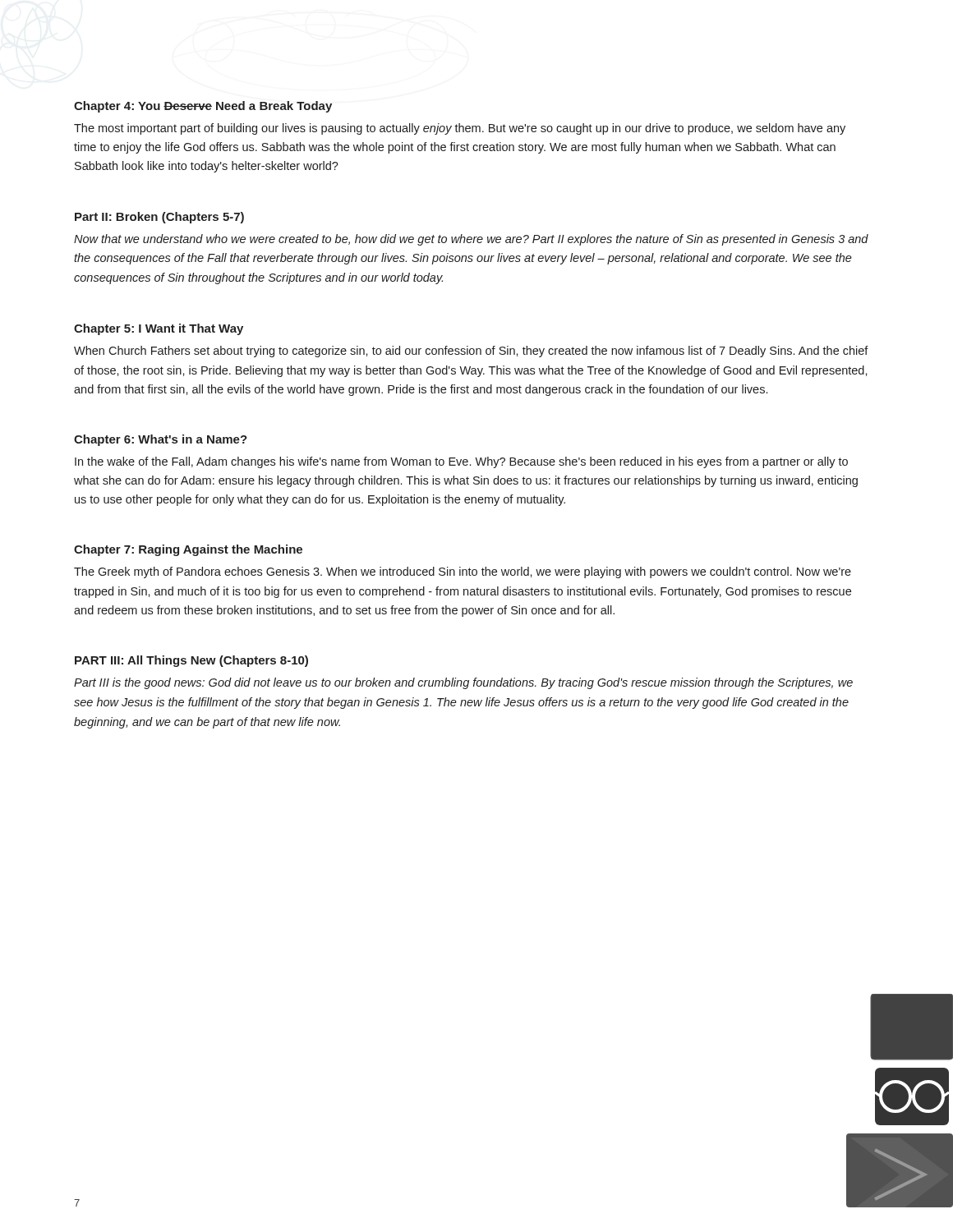Click the section header that begins "Chapter 5: I"

click(159, 328)
